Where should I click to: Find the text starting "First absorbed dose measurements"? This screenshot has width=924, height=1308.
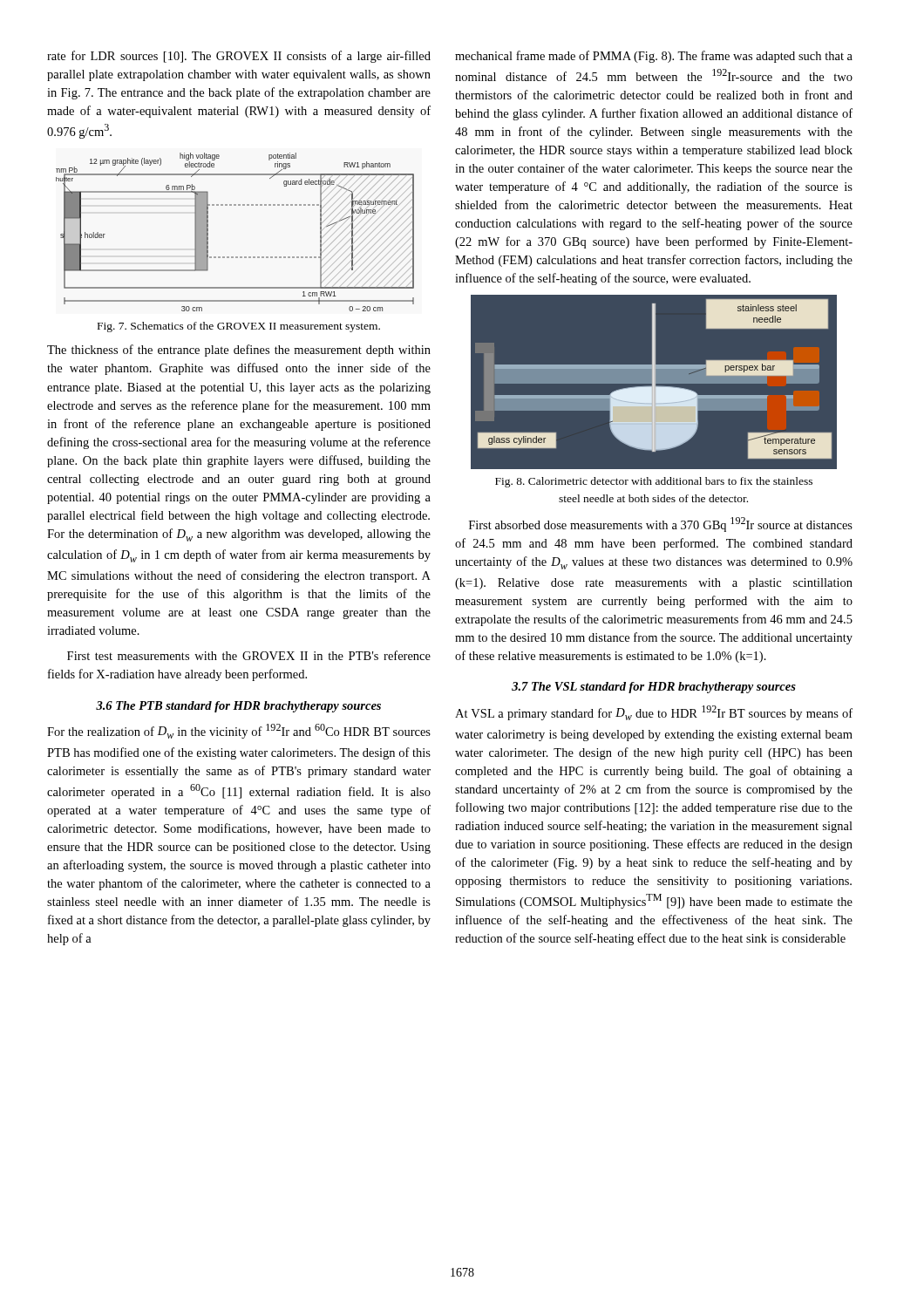pos(654,589)
